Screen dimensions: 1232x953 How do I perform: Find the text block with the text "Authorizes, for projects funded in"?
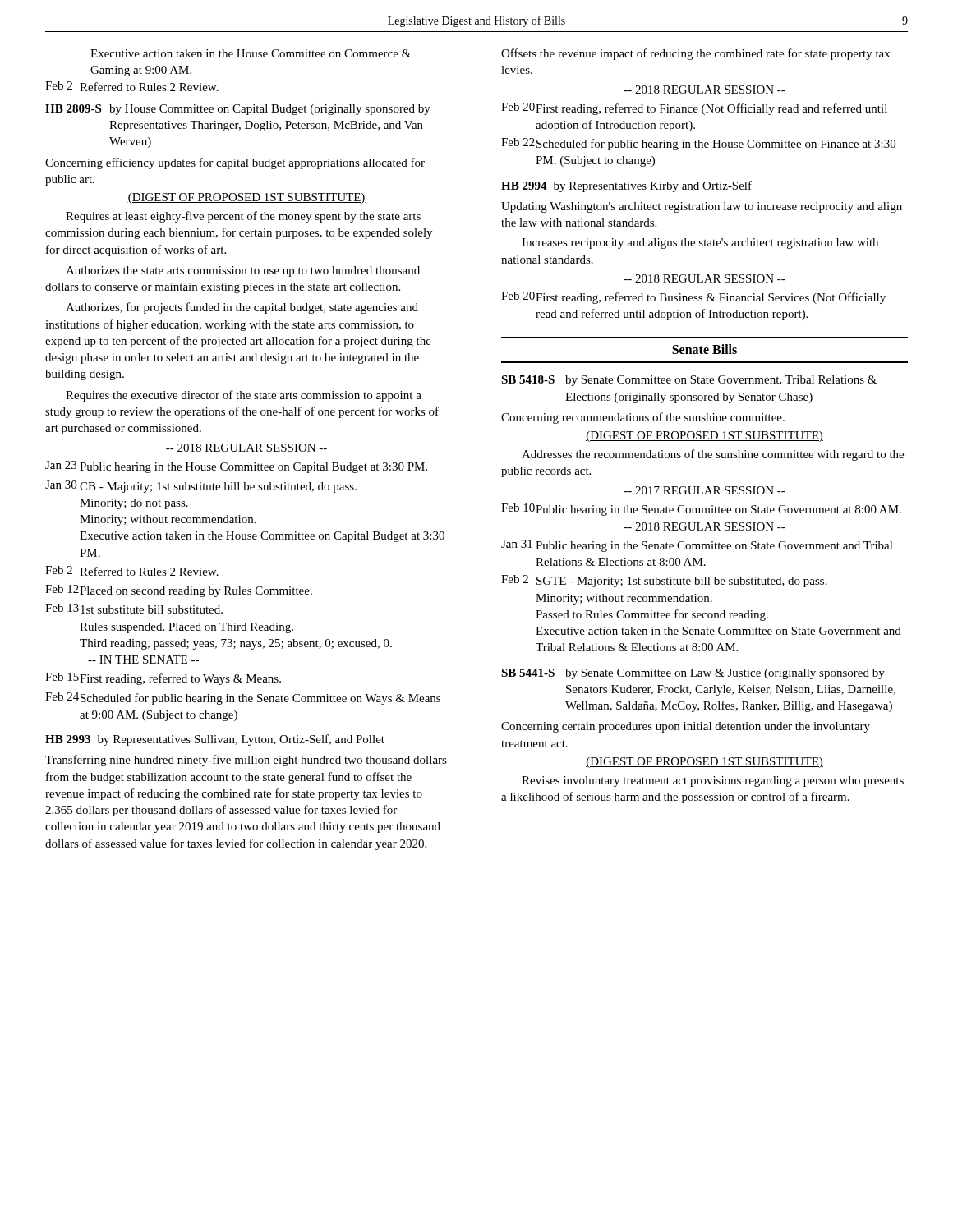coord(238,341)
